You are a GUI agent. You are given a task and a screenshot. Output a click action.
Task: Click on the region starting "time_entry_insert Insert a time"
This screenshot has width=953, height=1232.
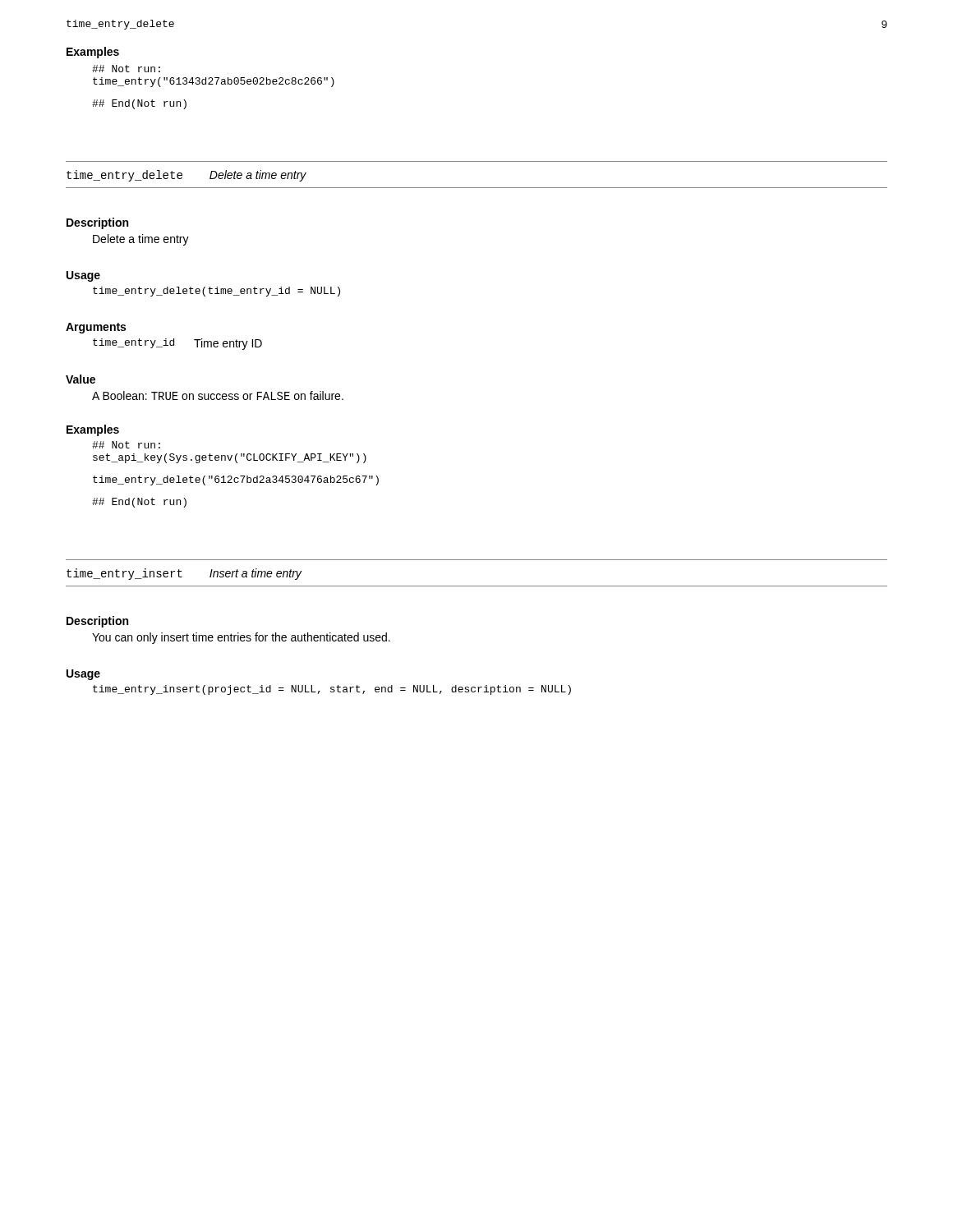pos(184,574)
